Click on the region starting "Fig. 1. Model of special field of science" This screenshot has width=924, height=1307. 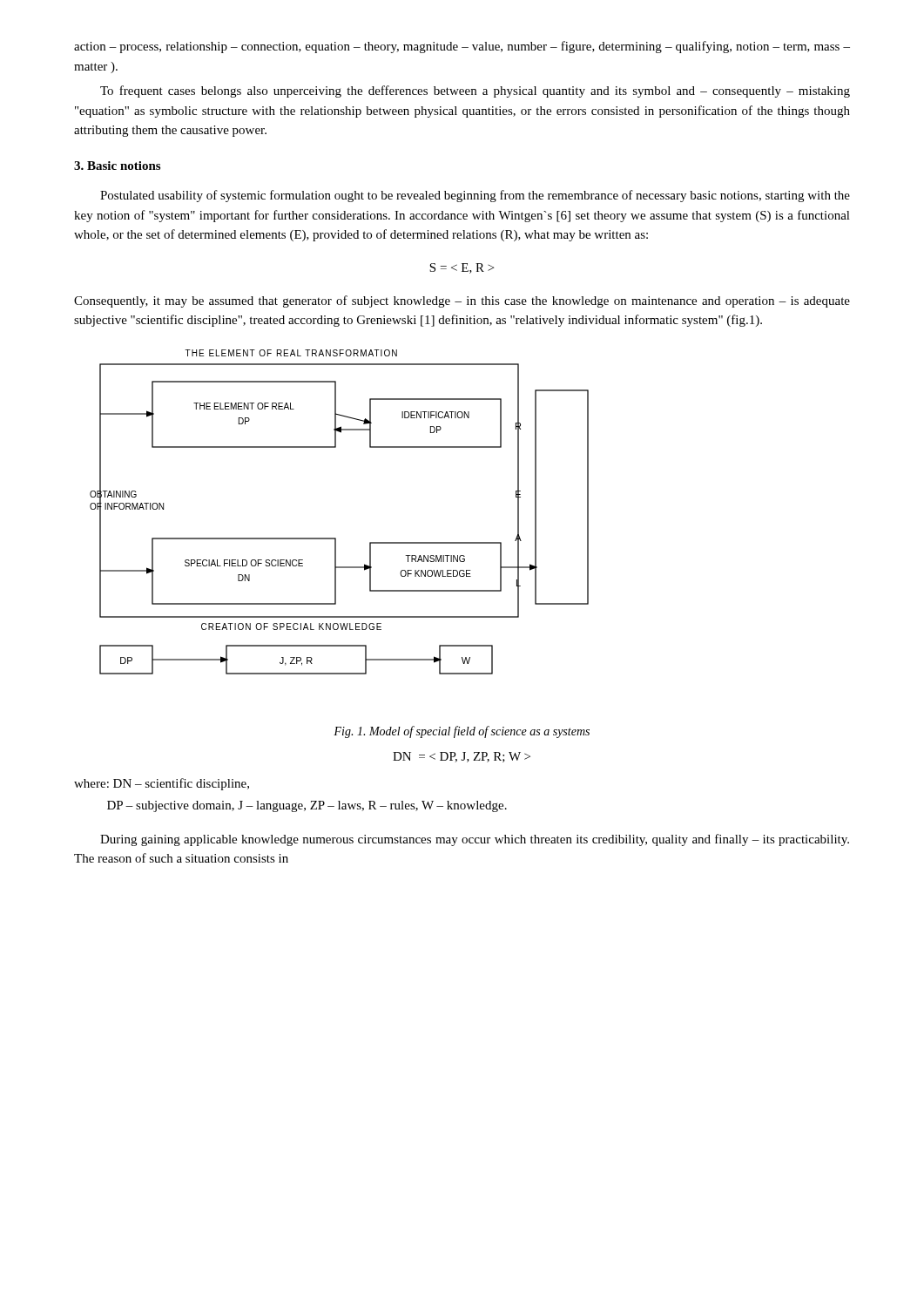(x=462, y=731)
